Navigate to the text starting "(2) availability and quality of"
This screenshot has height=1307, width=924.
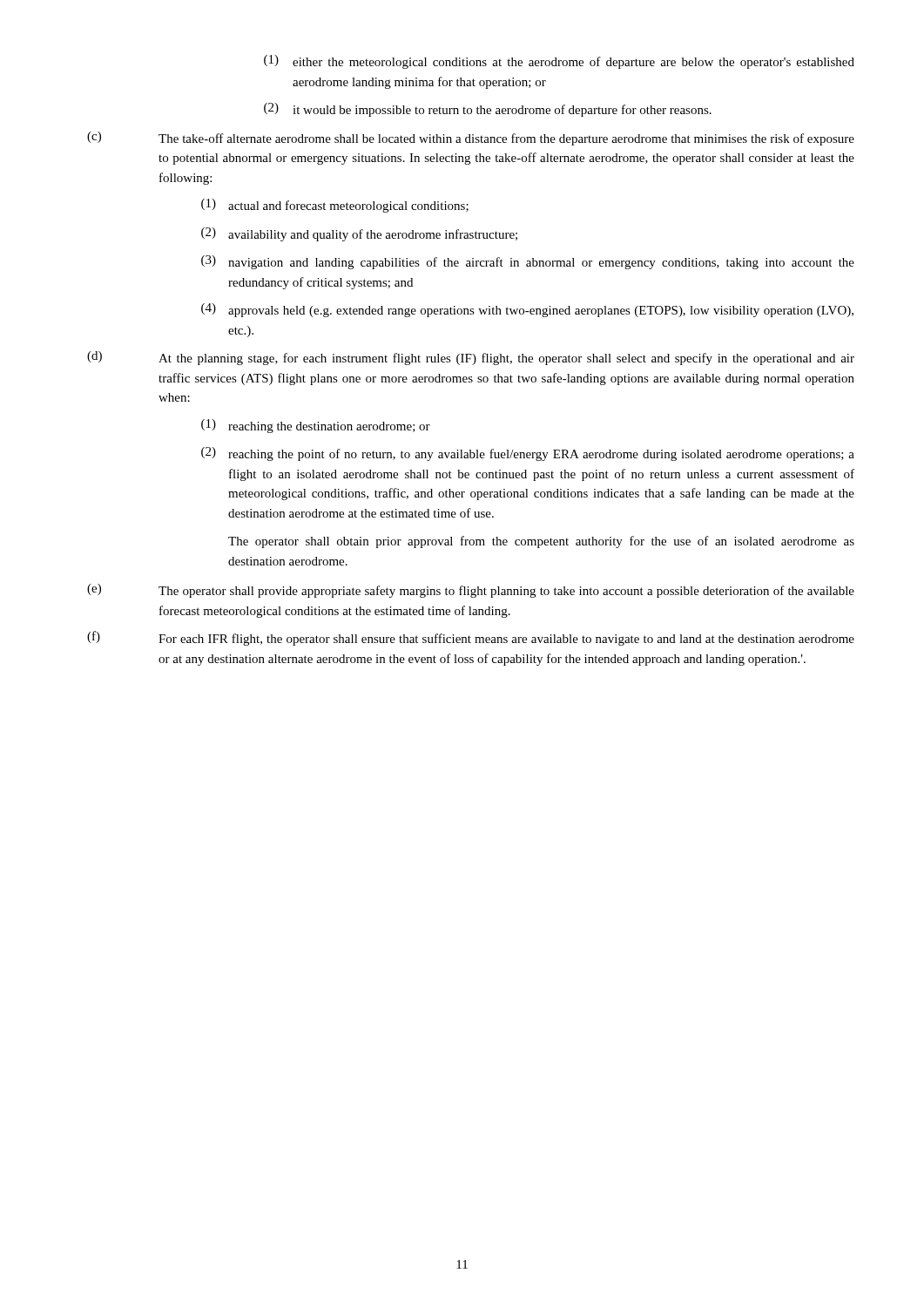[x=506, y=234]
